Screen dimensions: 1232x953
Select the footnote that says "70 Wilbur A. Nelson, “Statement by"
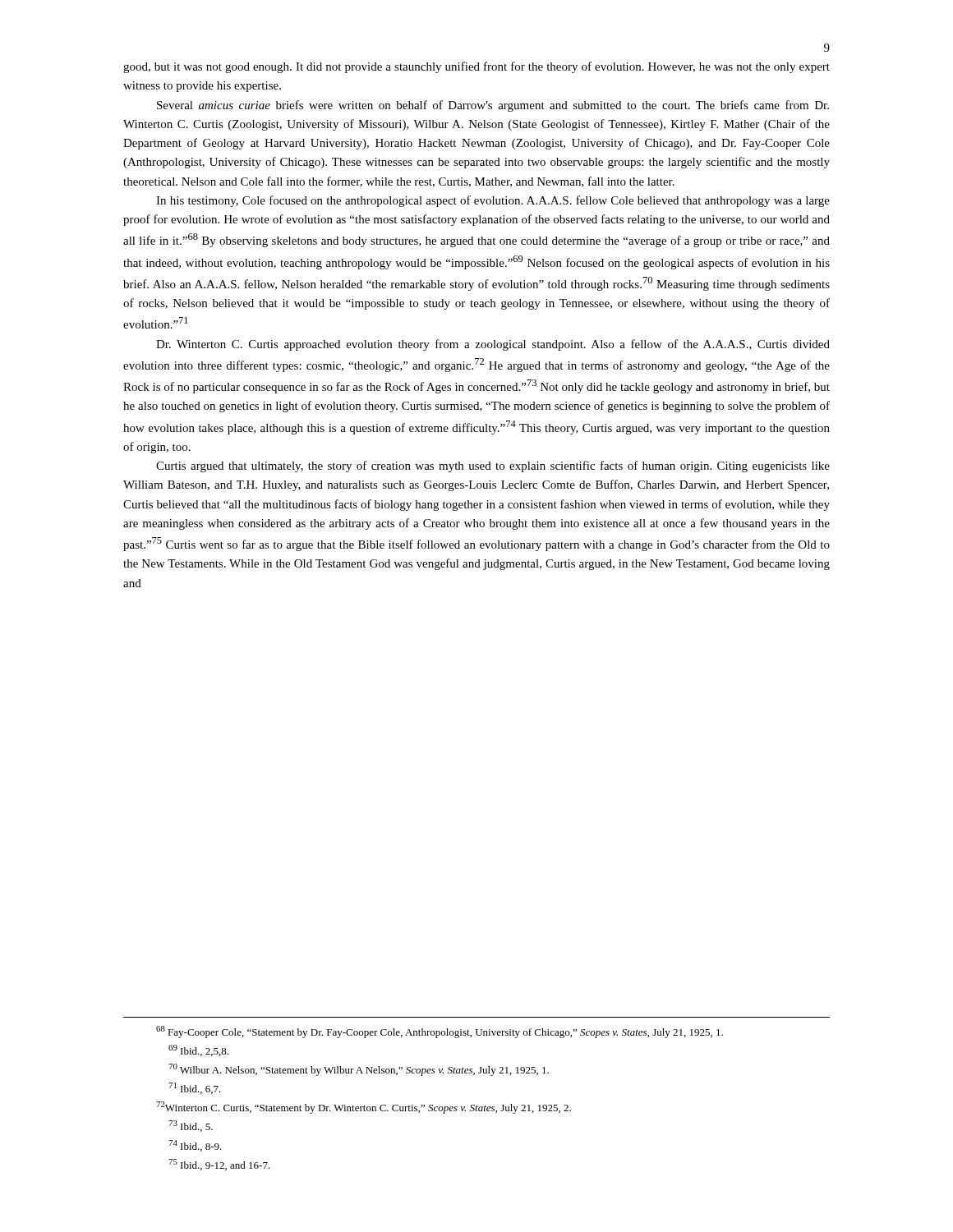point(476,1069)
